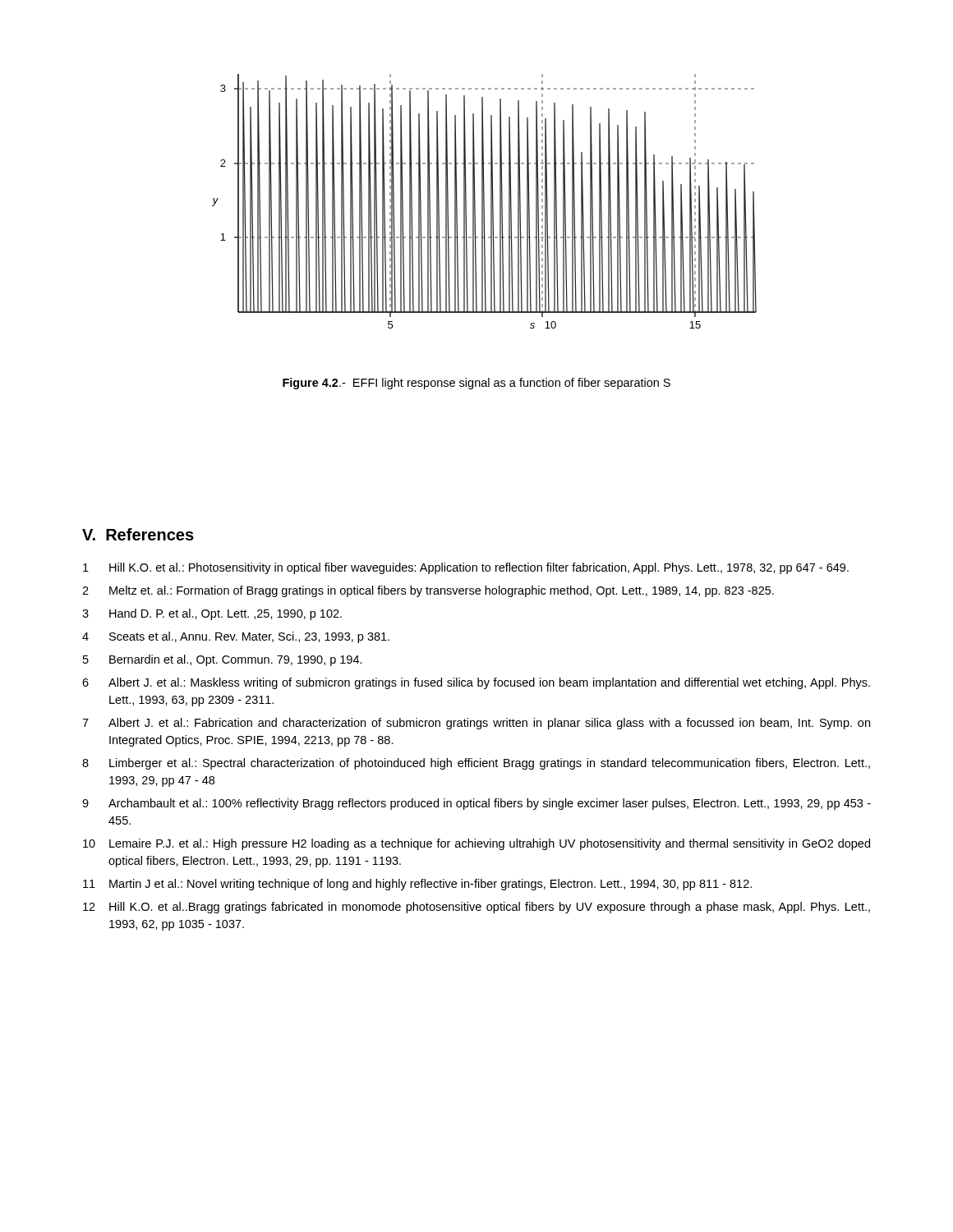Navigate to the text starting "Figure 4.2.- EFFI light"
This screenshot has height=1232, width=953.
476,383
